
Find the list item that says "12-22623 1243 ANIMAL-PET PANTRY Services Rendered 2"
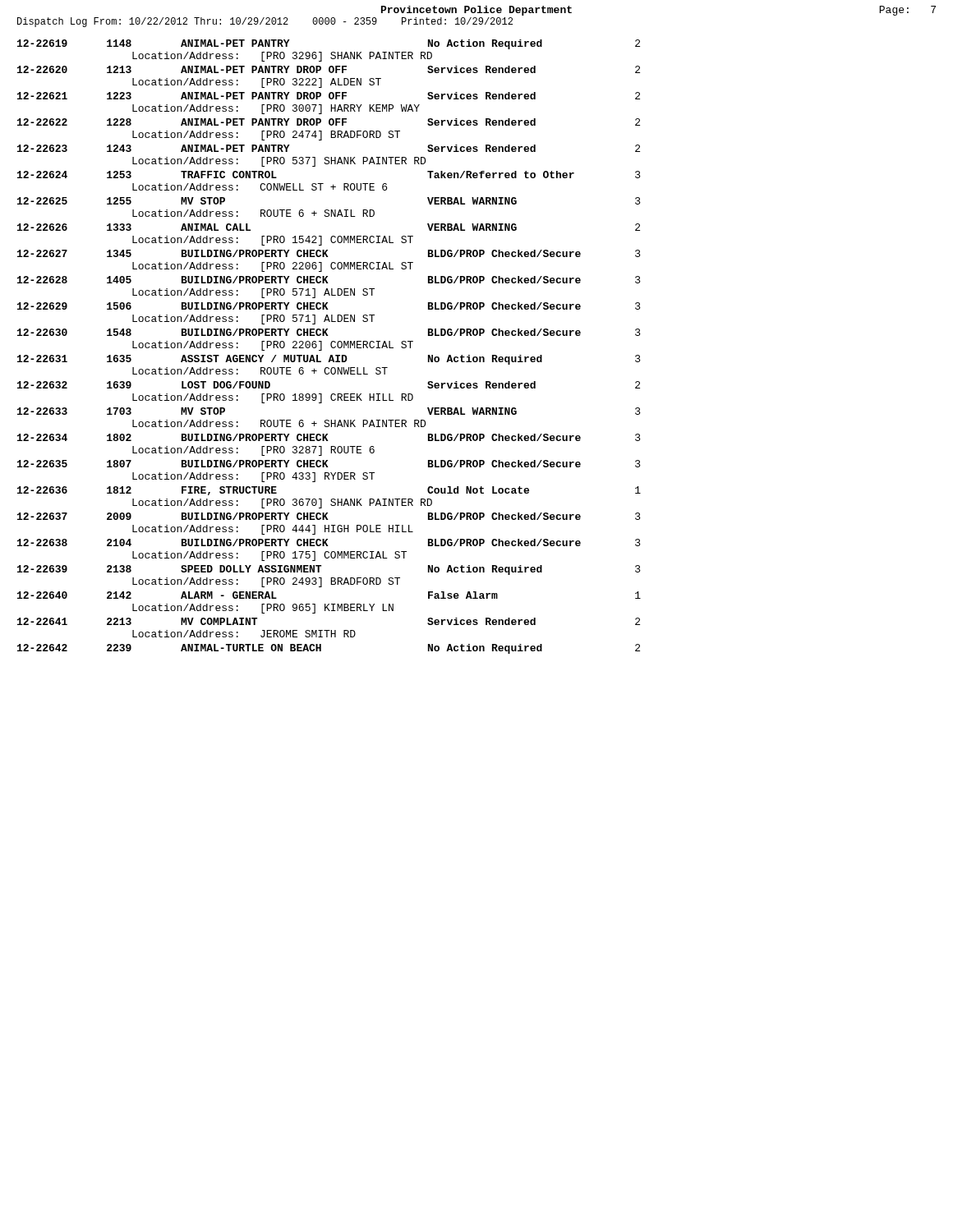[x=476, y=155]
